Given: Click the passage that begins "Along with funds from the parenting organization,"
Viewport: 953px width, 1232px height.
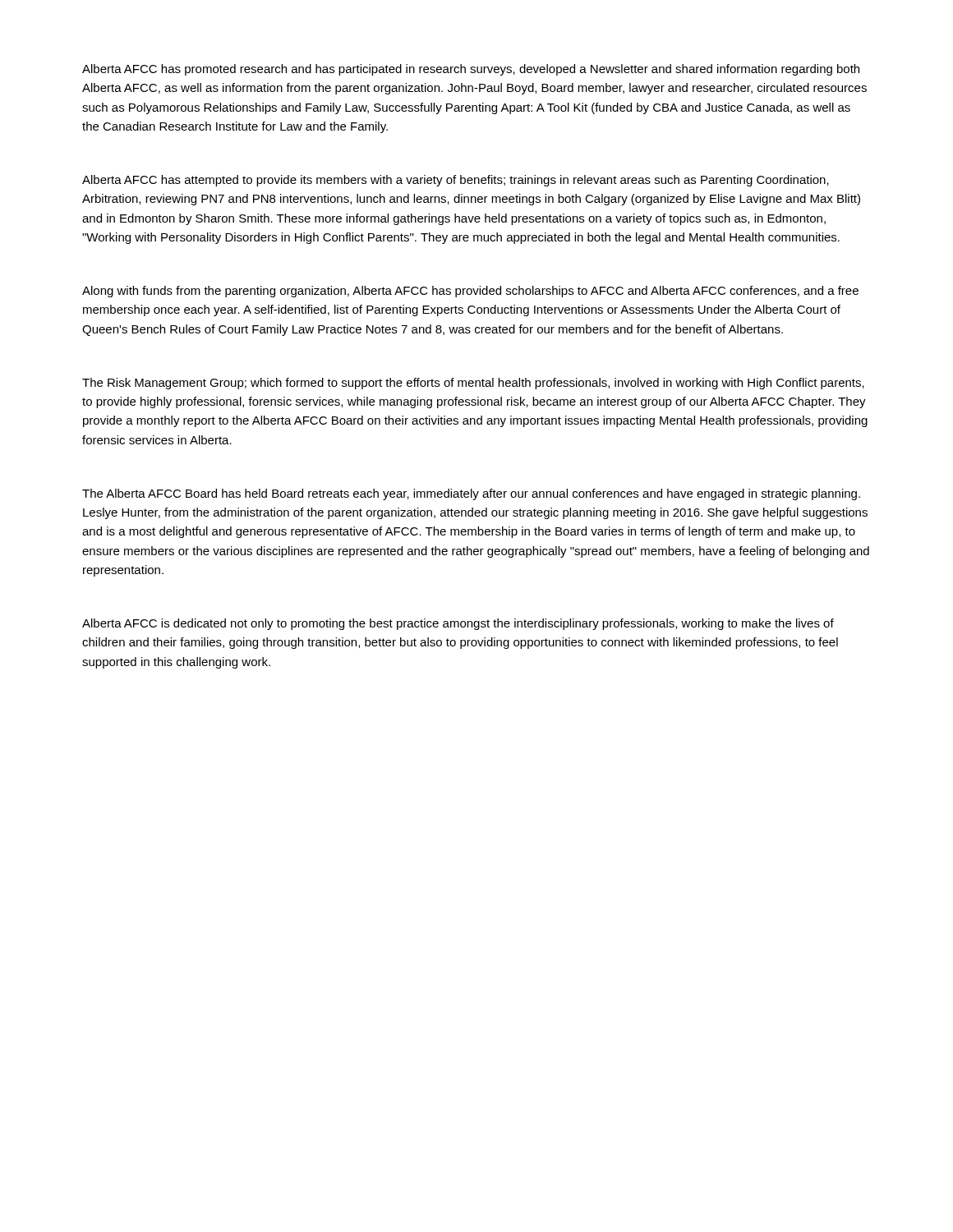Looking at the screenshot, I should click(x=471, y=309).
